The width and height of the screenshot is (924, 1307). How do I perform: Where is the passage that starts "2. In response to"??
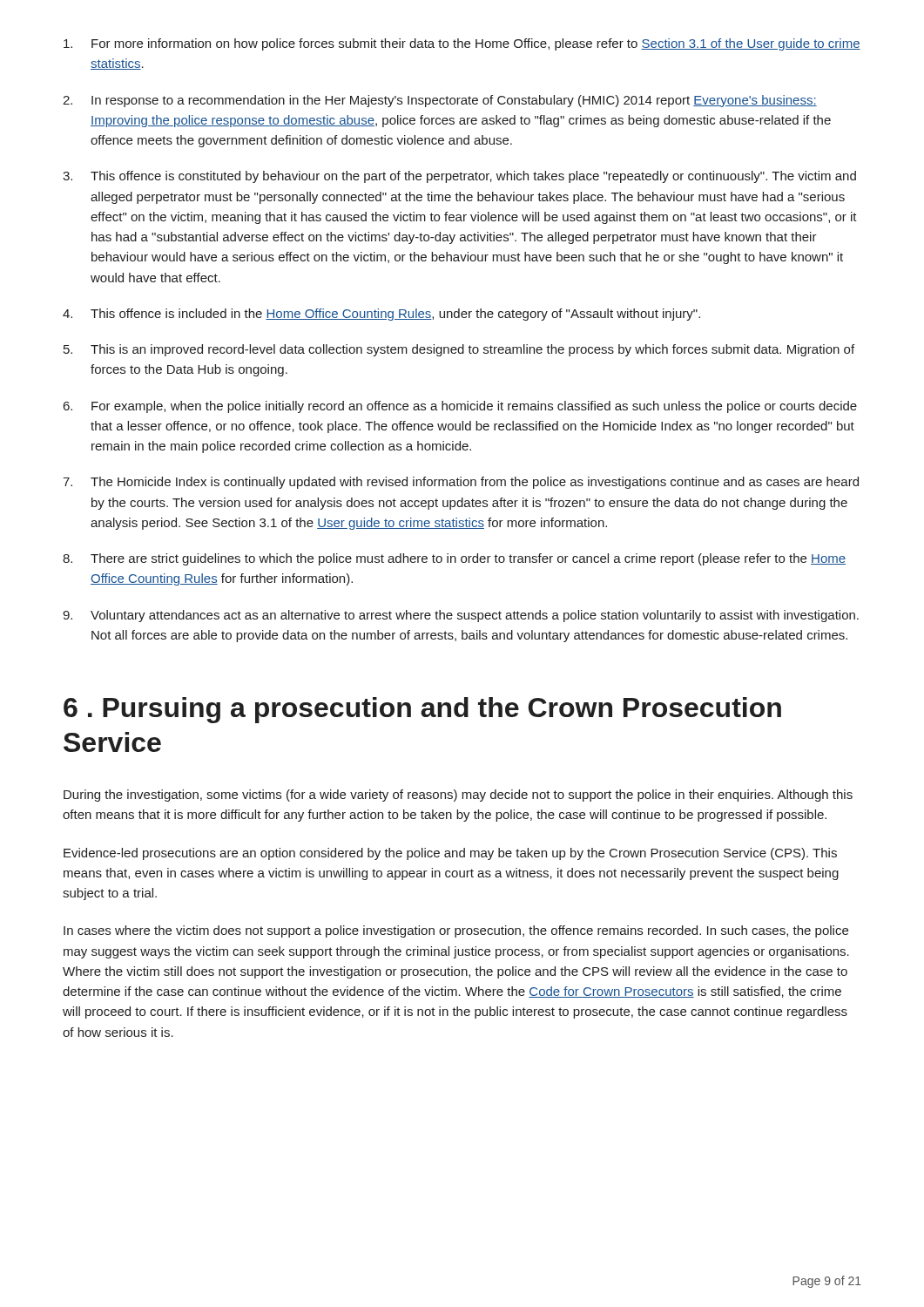tap(462, 120)
